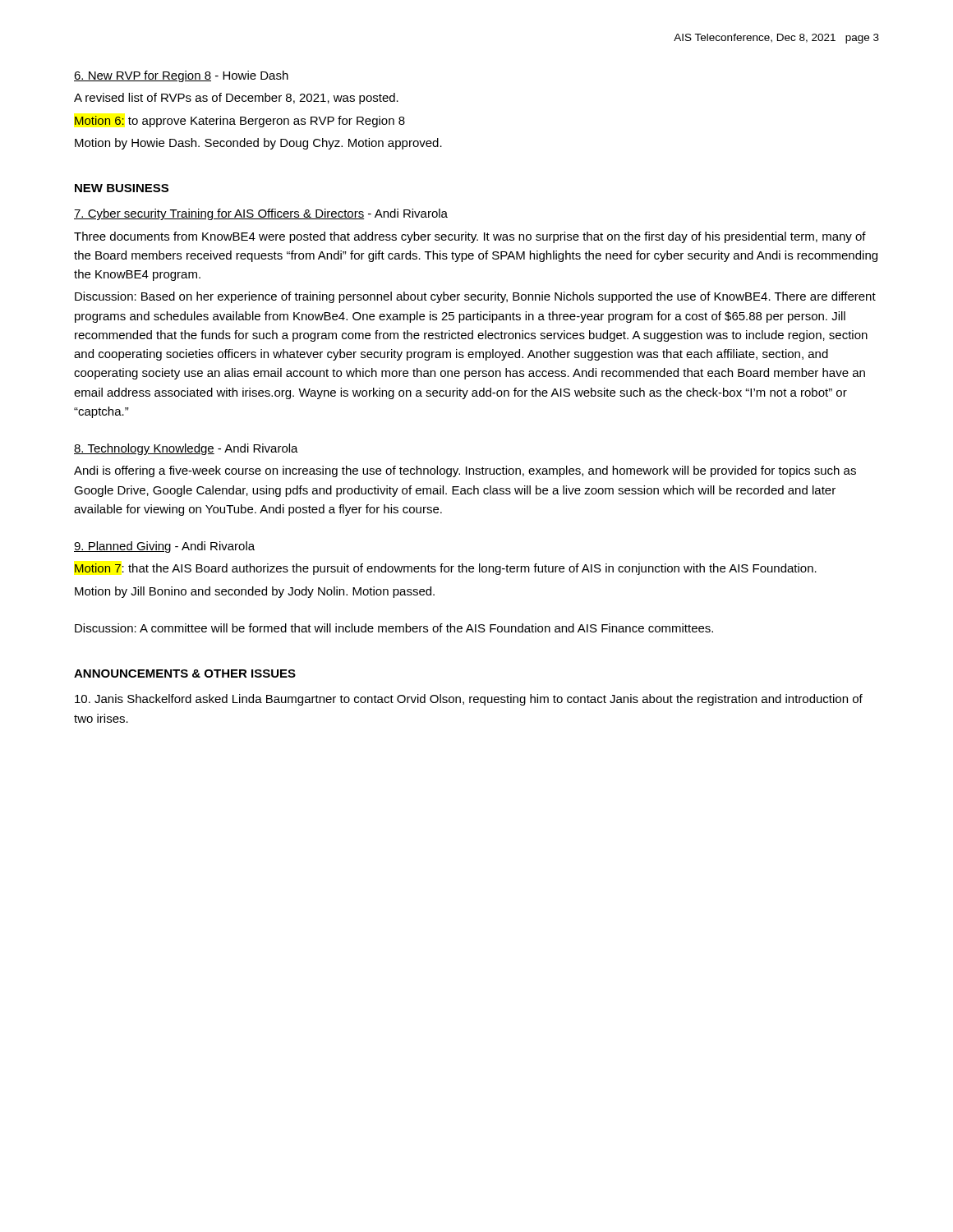Navigate to the region starting "Discussion: A committee will be formed that will"

click(x=476, y=628)
